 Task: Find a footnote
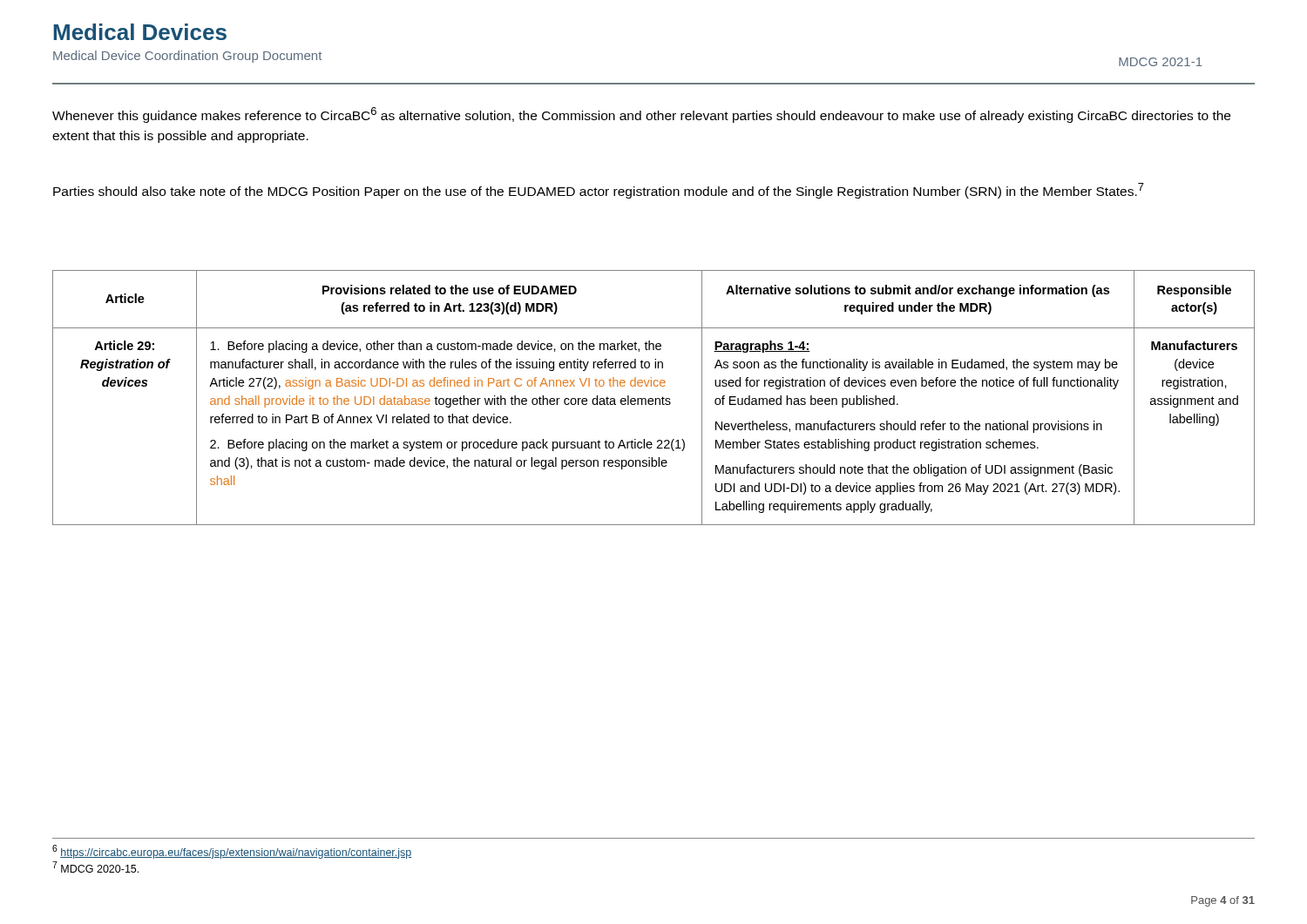(x=654, y=859)
